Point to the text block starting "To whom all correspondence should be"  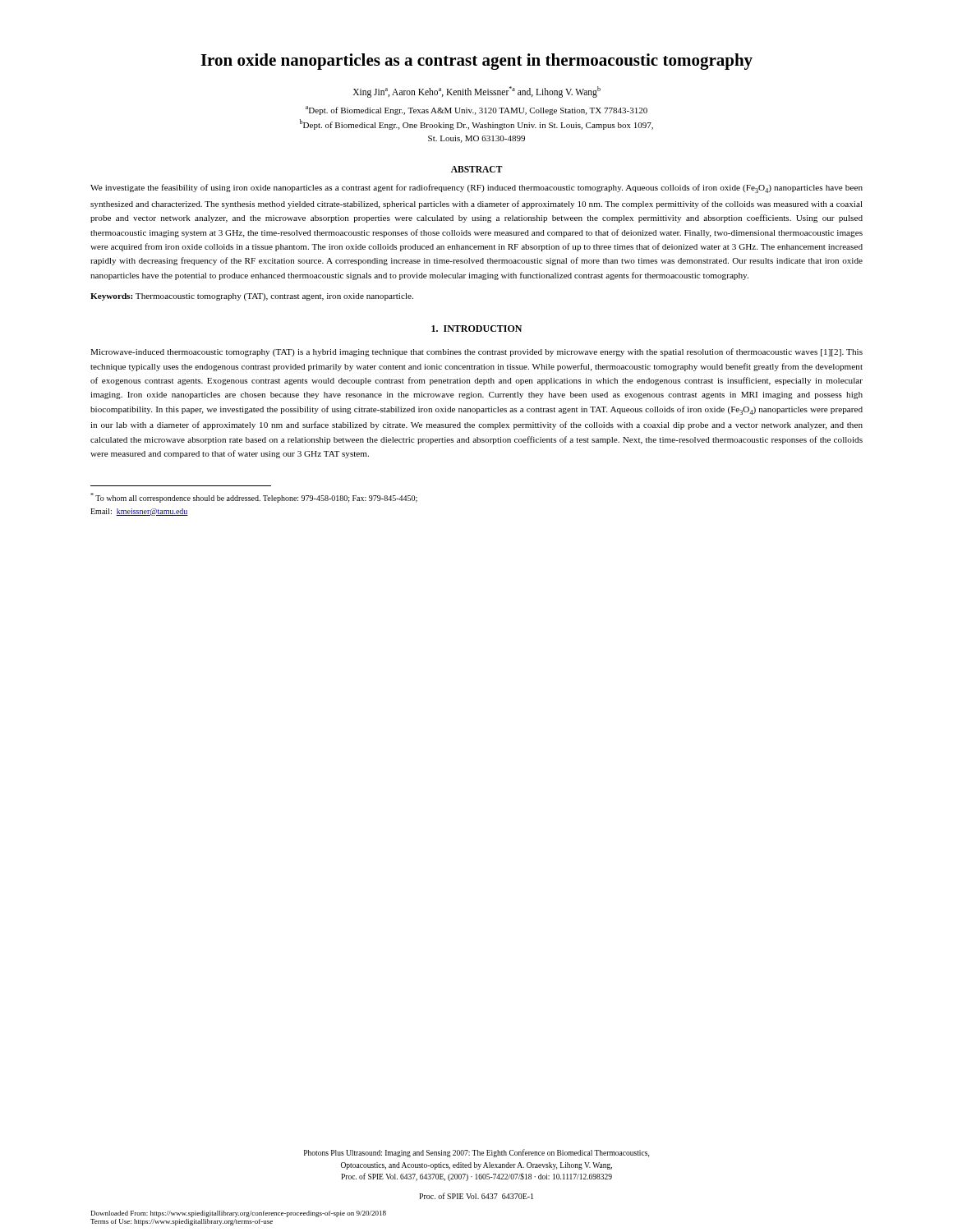tap(254, 504)
